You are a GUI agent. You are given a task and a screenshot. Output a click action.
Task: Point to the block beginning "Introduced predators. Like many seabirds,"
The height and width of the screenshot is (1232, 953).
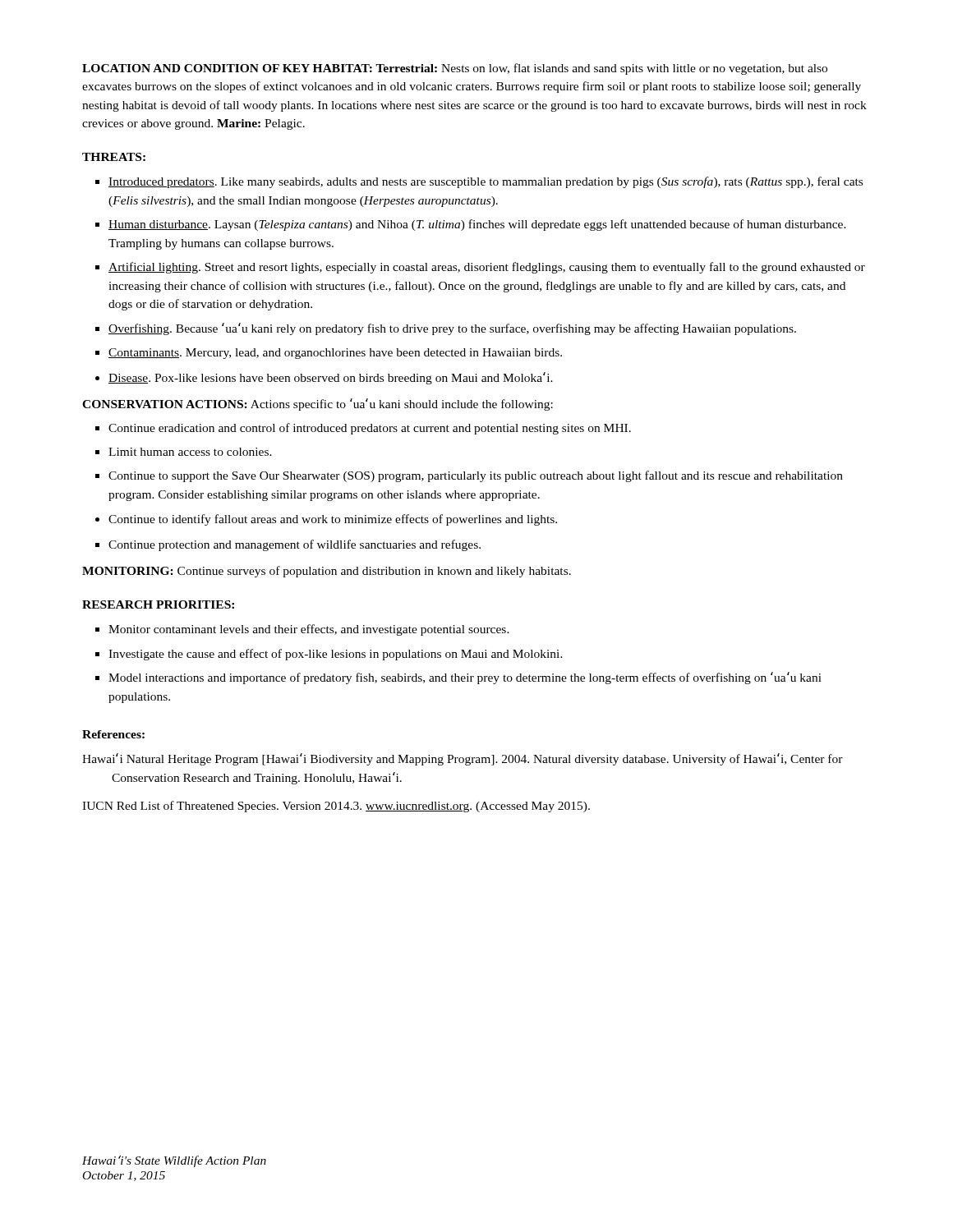click(x=486, y=191)
